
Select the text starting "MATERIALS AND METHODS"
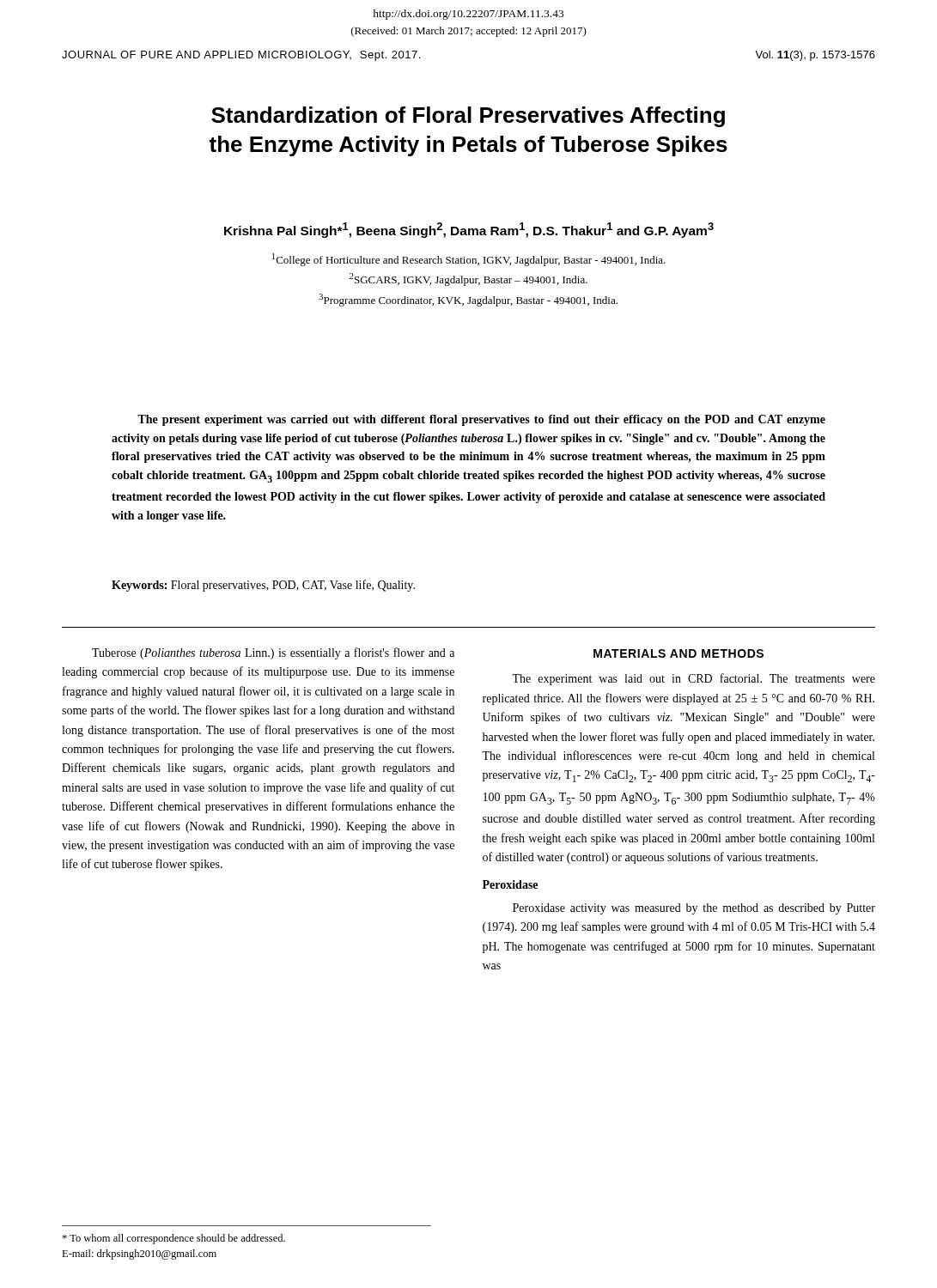(x=679, y=653)
